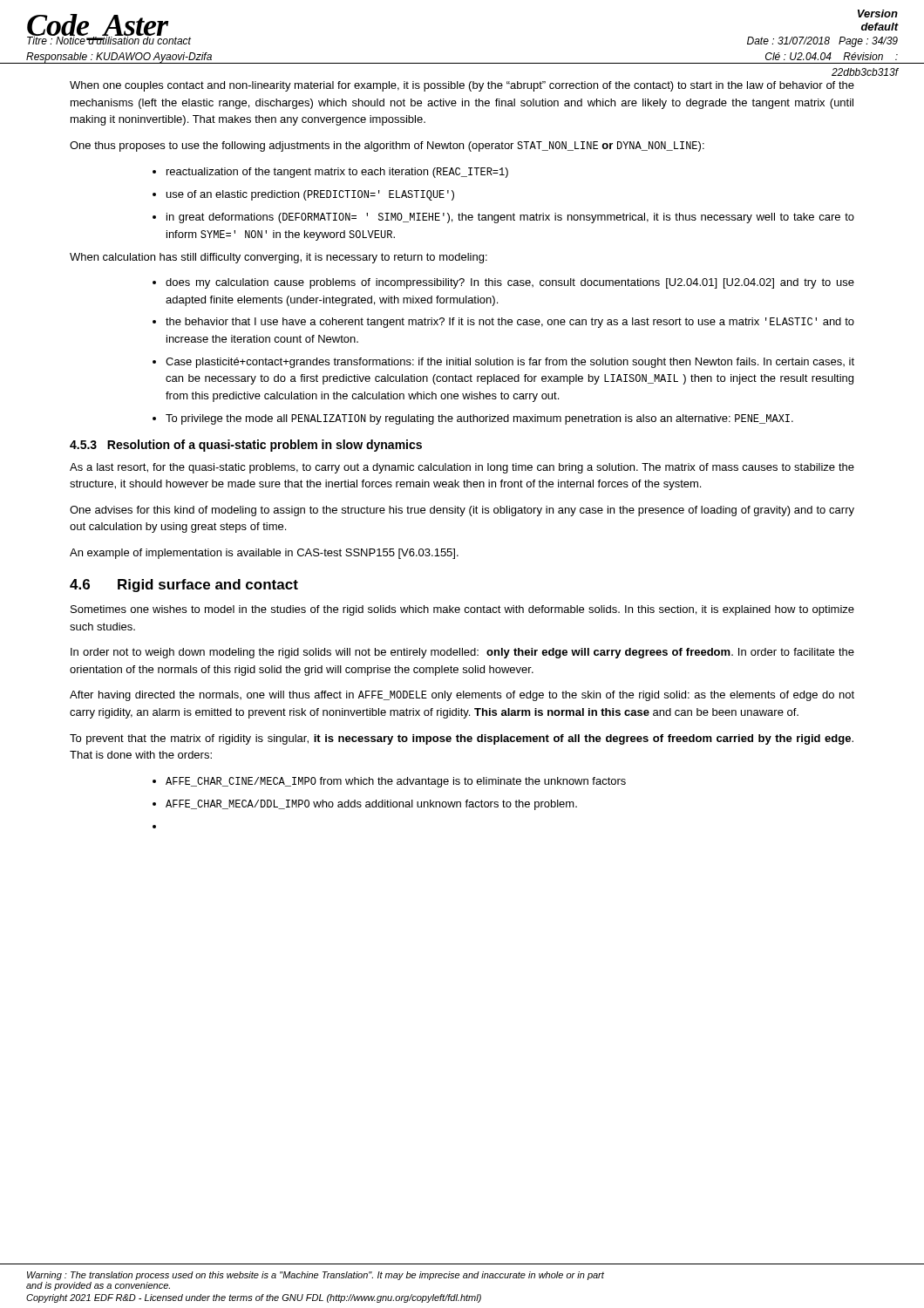Locate the block of text that opens with "in great deformations"
924x1308 pixels.
pos(510,225)
